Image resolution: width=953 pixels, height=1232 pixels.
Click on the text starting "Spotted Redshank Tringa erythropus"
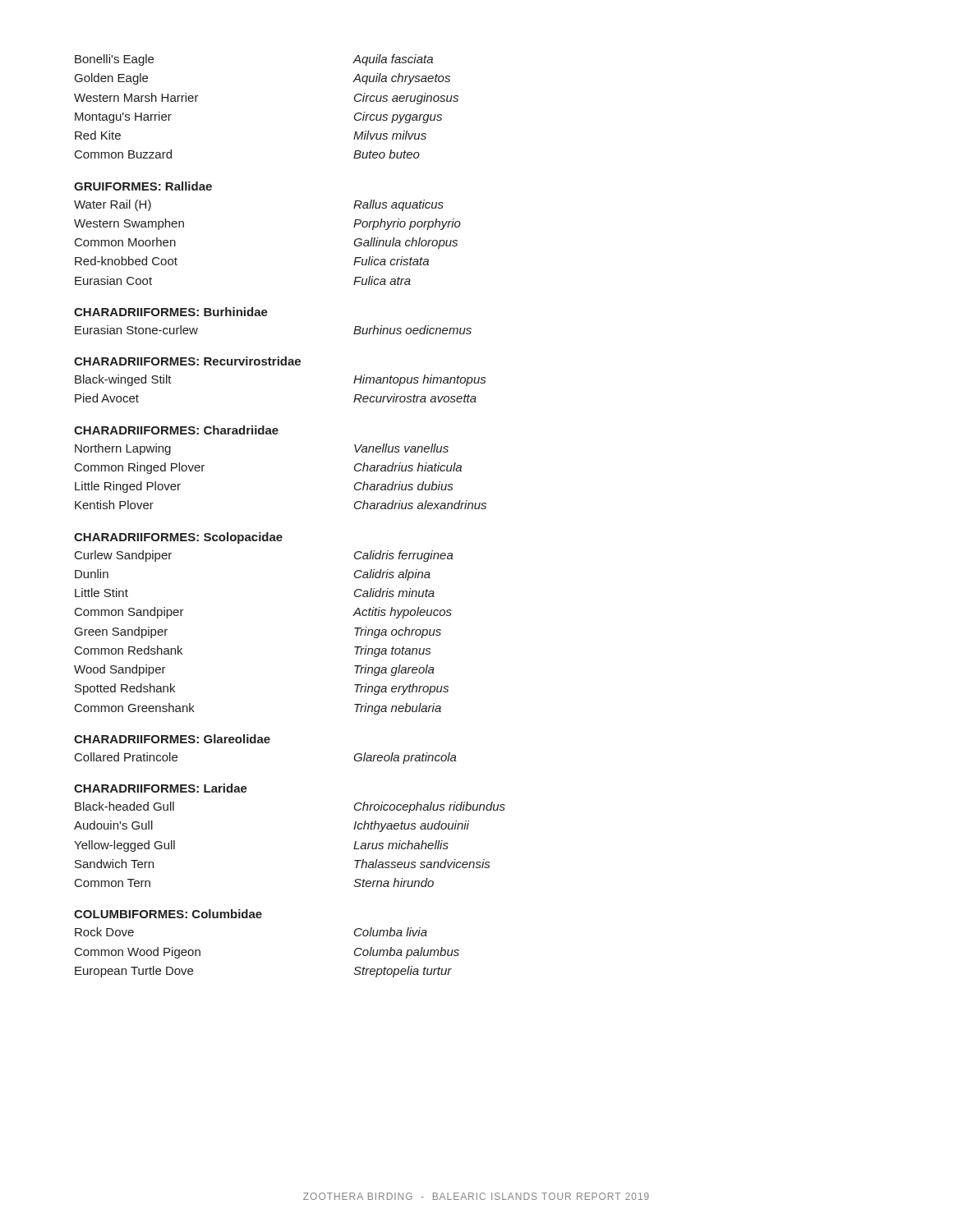[124, 689]
